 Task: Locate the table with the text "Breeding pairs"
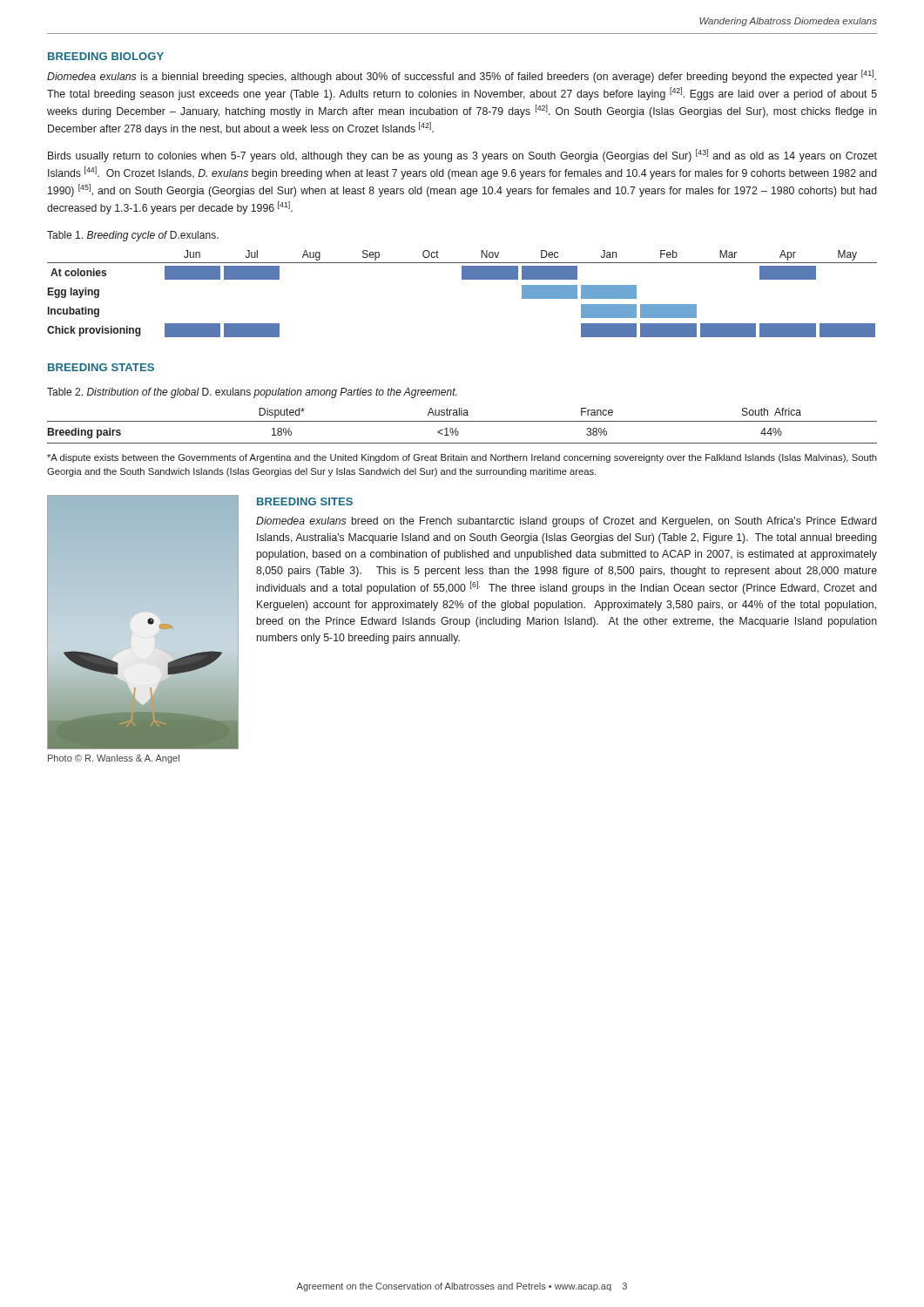pyautogui.click(x=462, y=424)
